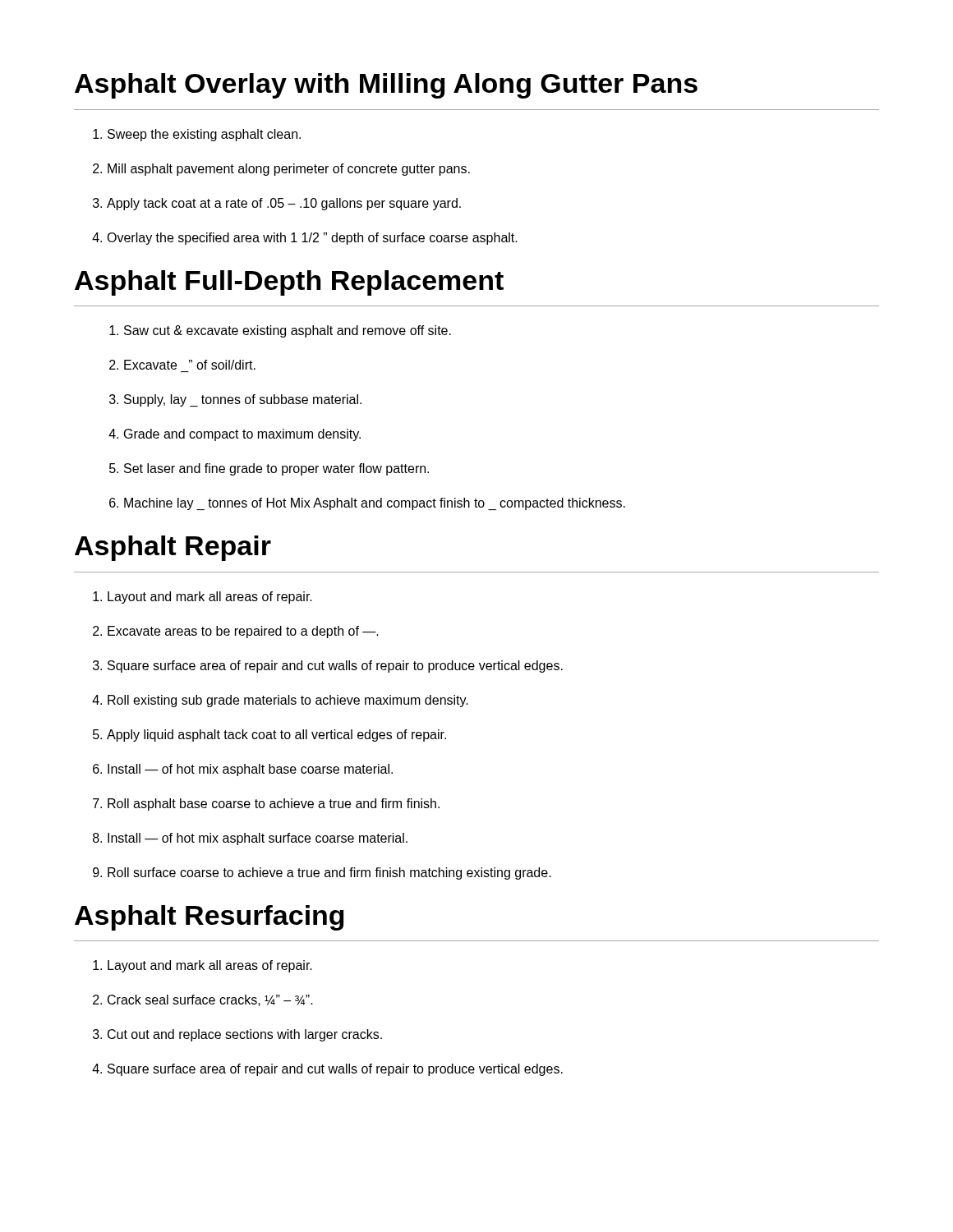953x1232 pixels.
Task: Locate the list item with the text "Machine lay _ tonnes of Hot Mix"
Action: (x=476, y=504)
